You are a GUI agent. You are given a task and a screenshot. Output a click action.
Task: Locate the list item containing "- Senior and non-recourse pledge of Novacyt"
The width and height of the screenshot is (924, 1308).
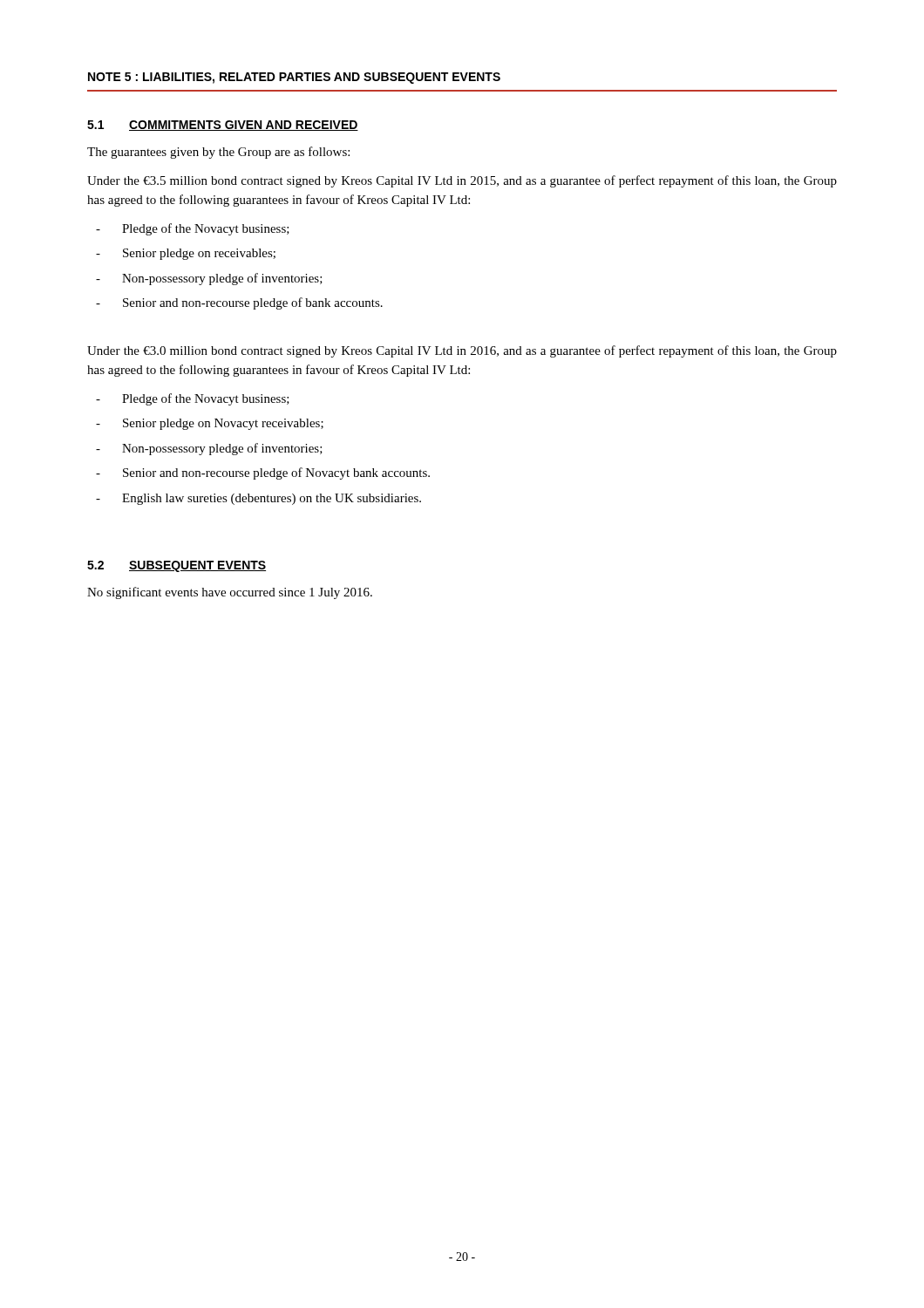263,473
